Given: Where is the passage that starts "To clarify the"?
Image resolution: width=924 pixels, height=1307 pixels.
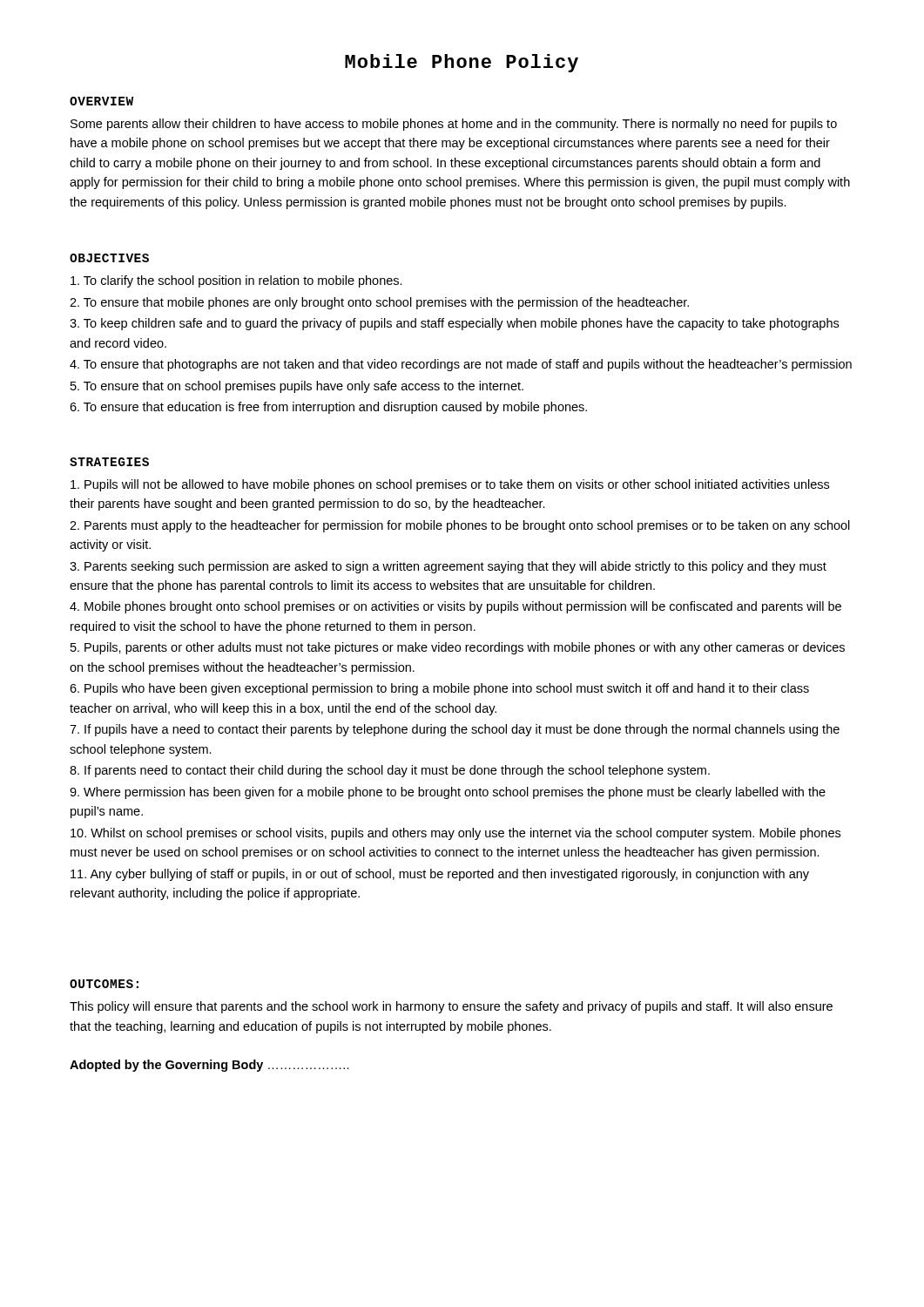Looking at the screenshot, I should (236, 281).
